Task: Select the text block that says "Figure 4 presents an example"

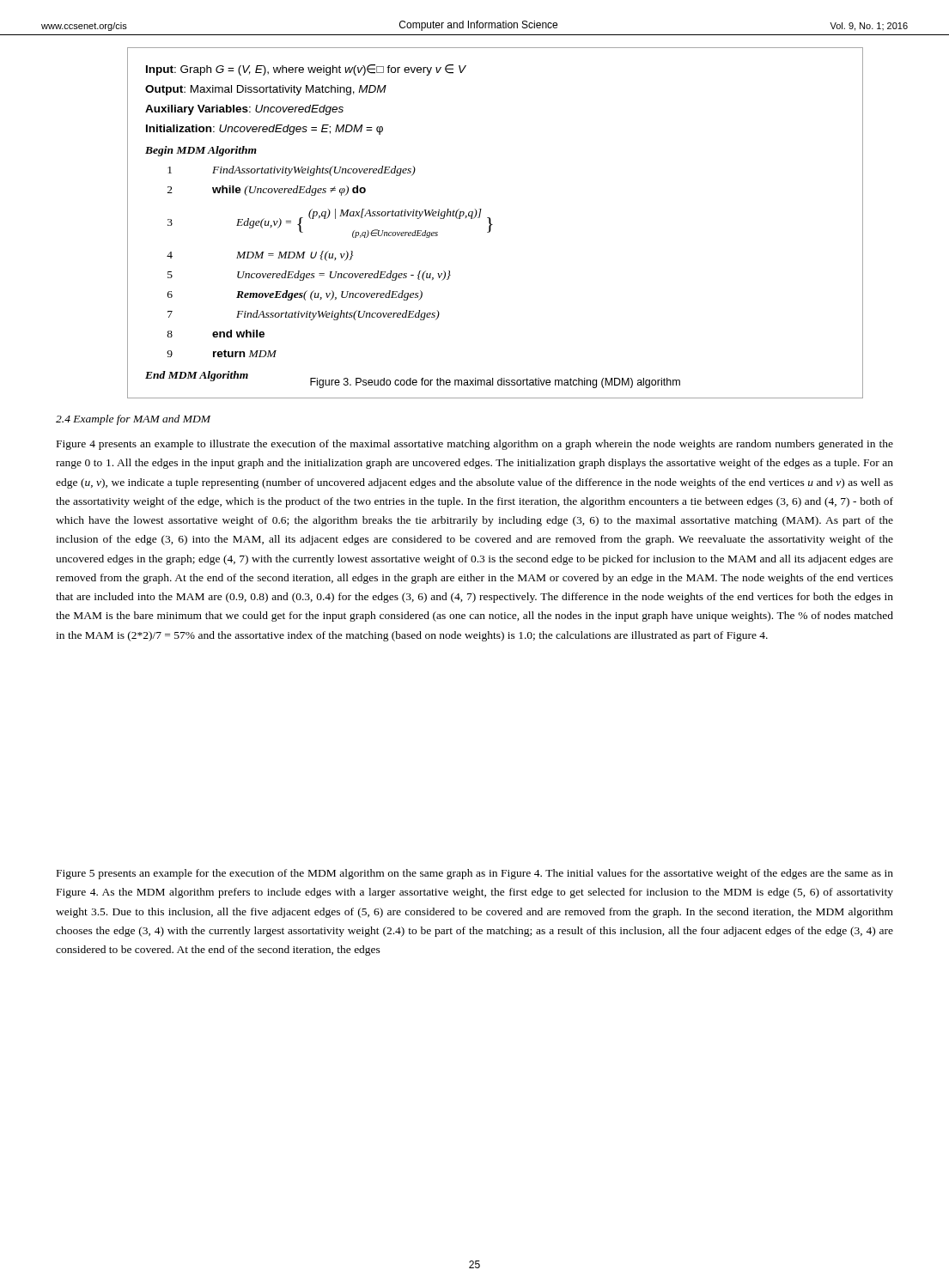Action: [474, 539]
